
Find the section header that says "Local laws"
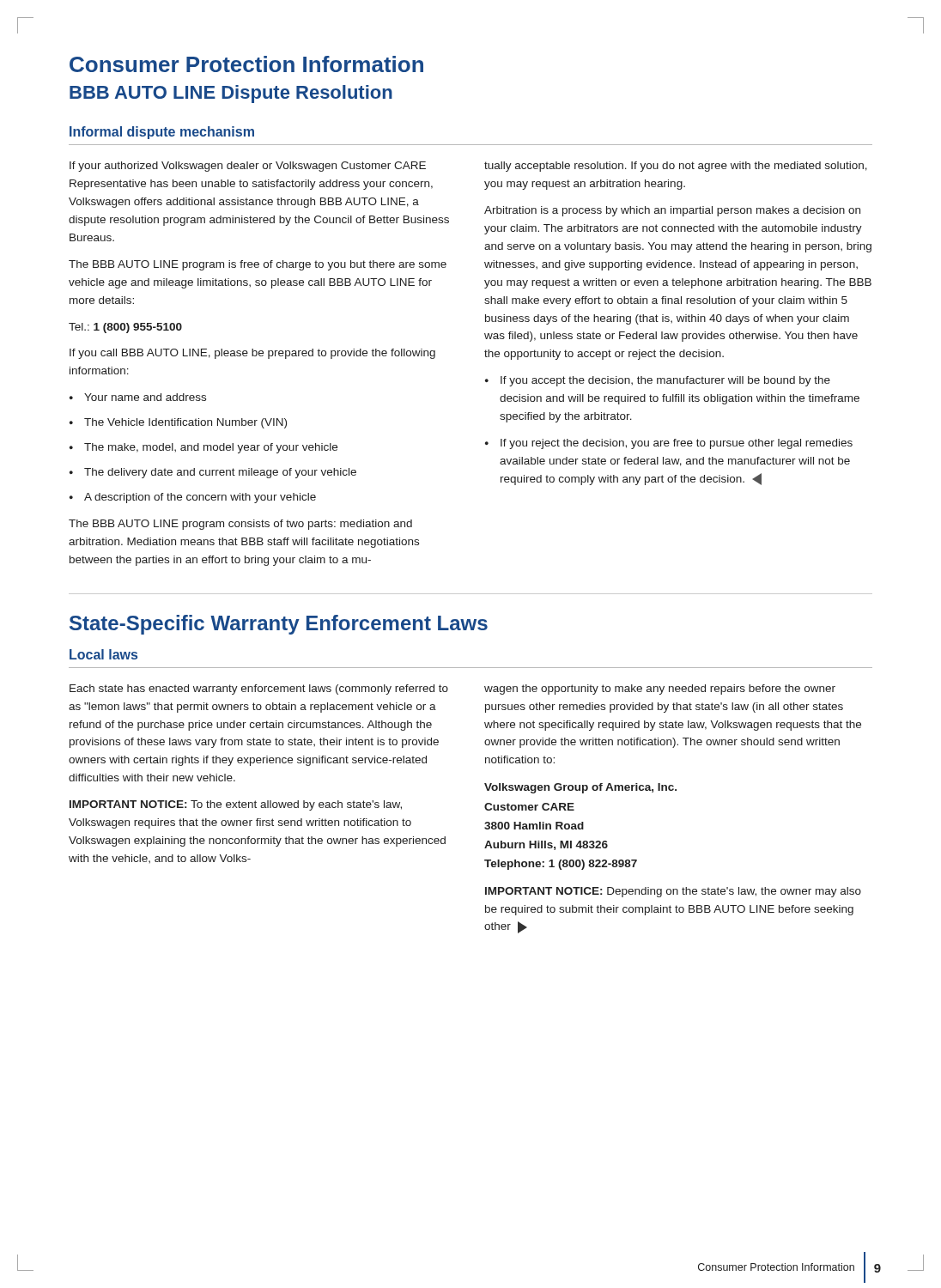pos(103,654)
